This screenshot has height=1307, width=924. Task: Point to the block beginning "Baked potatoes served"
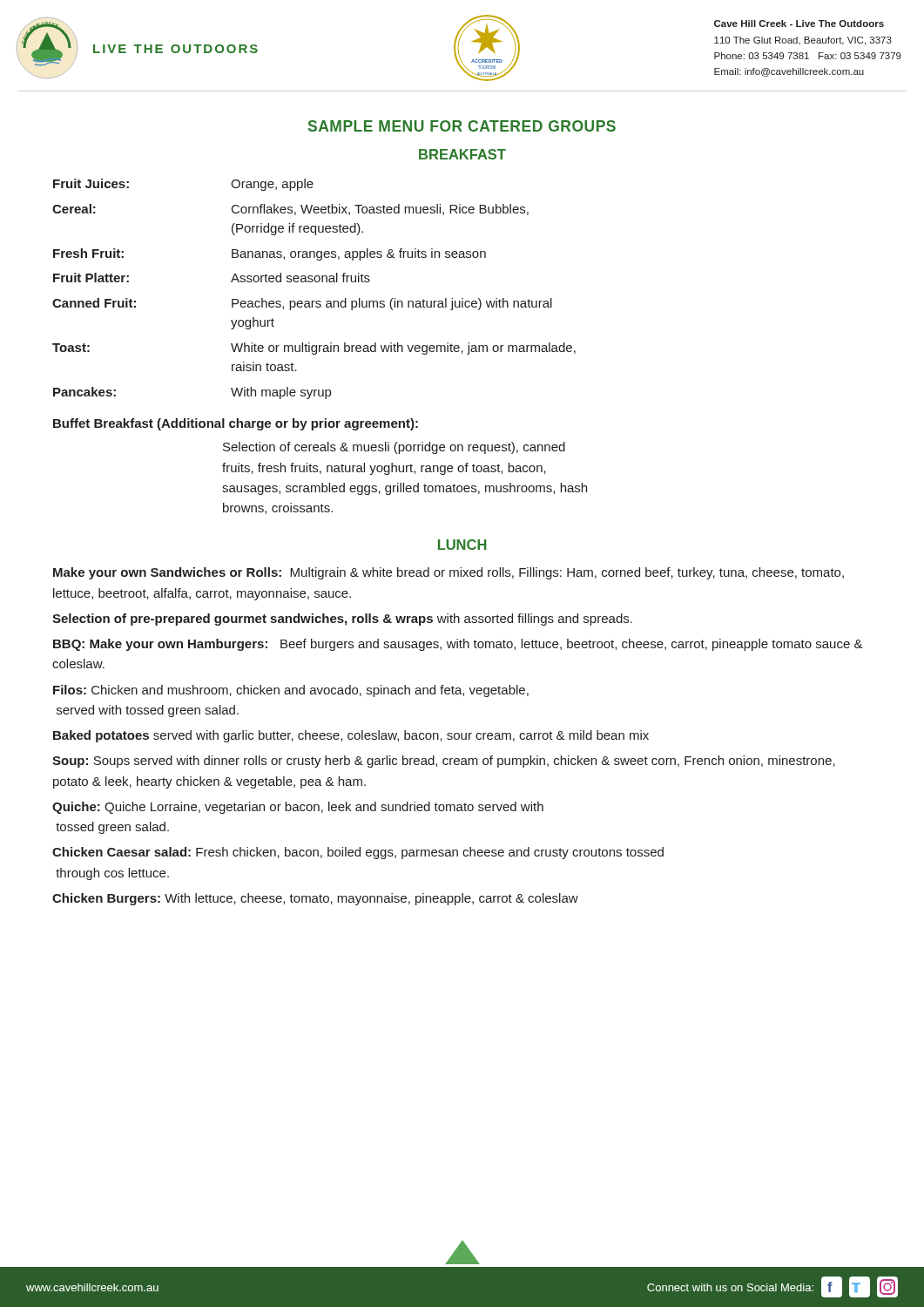point(351,735)
